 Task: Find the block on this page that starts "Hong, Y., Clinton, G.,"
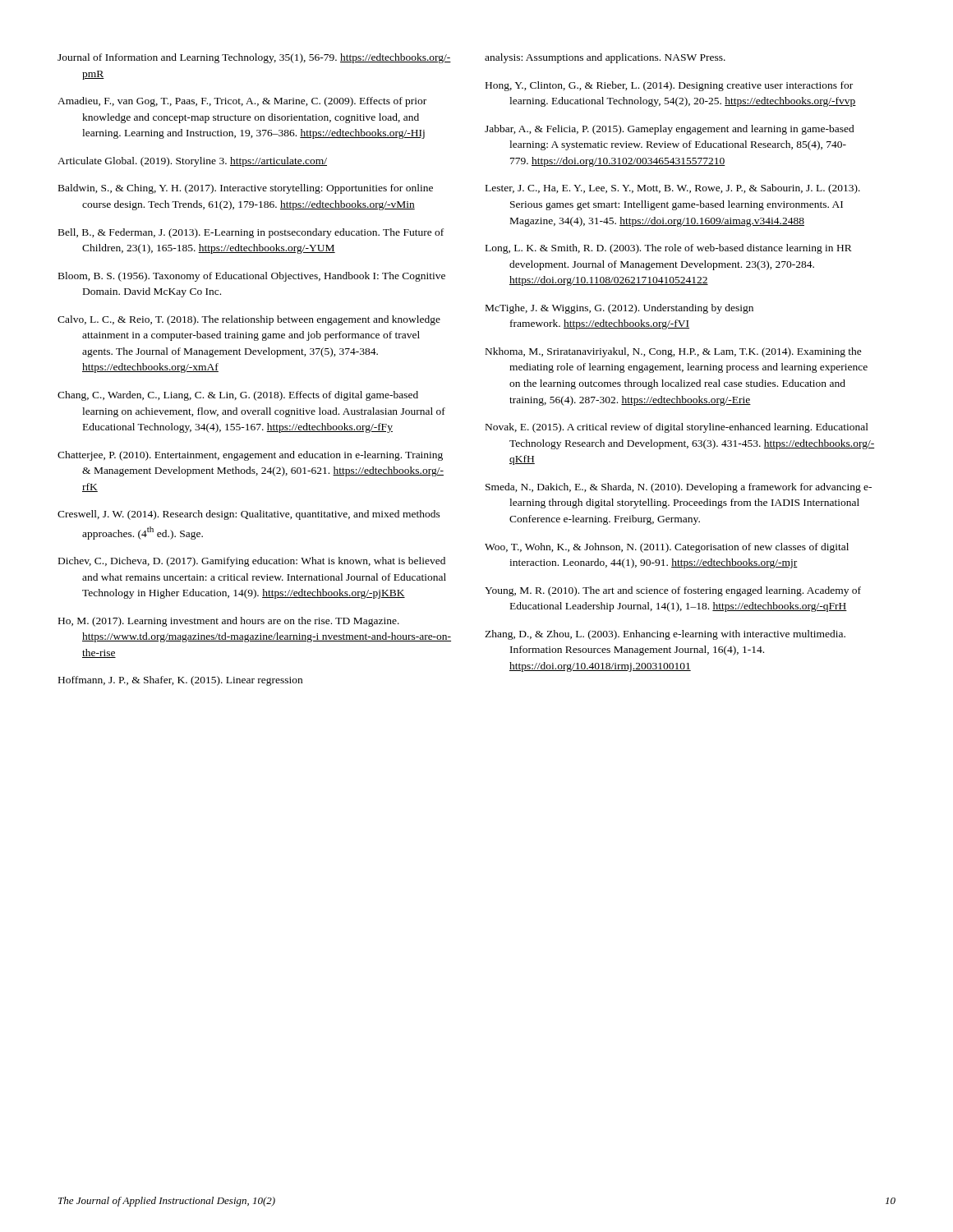pos(670,93)
